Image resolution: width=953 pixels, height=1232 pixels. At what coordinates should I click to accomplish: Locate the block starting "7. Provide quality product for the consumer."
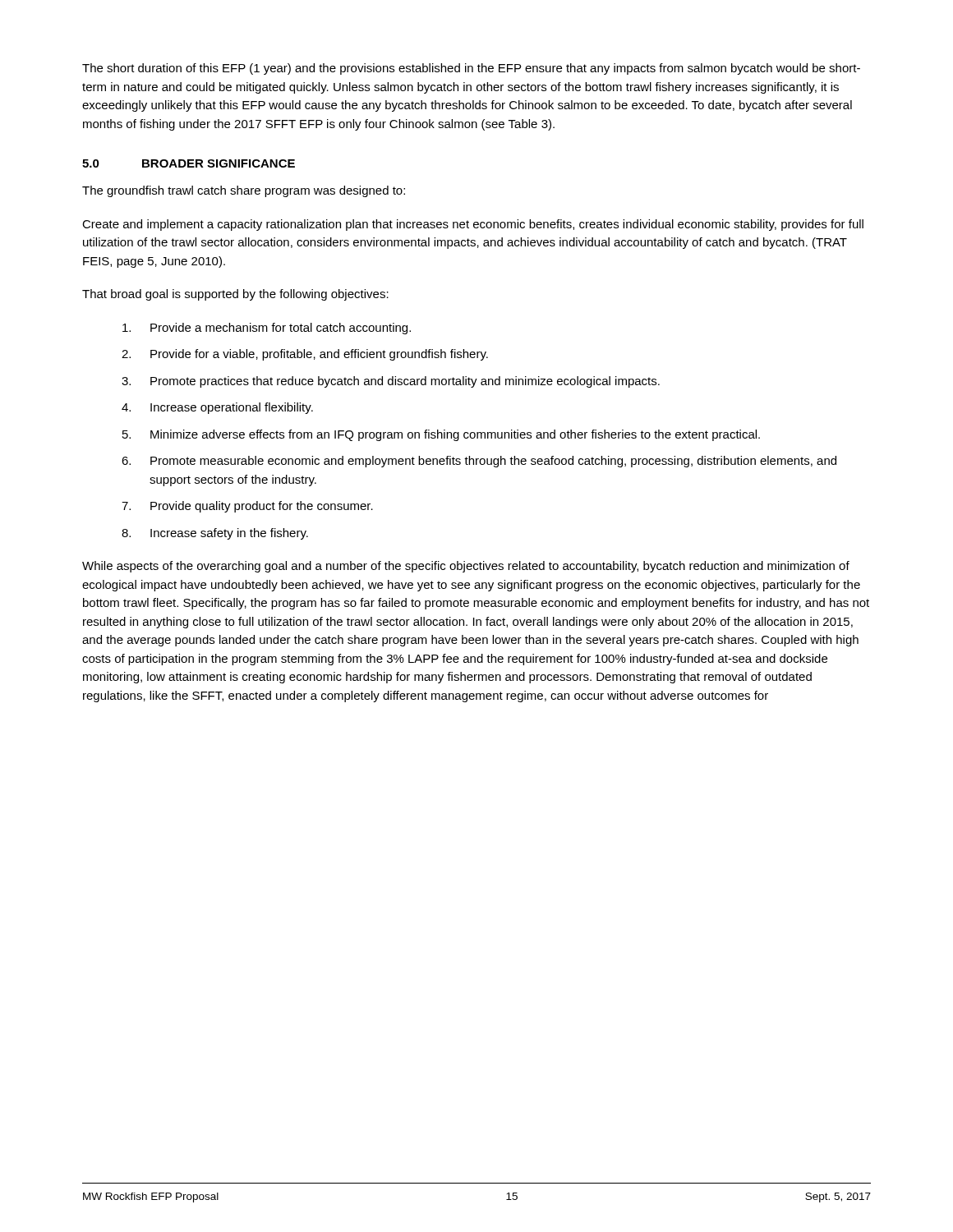coord(247,507)
